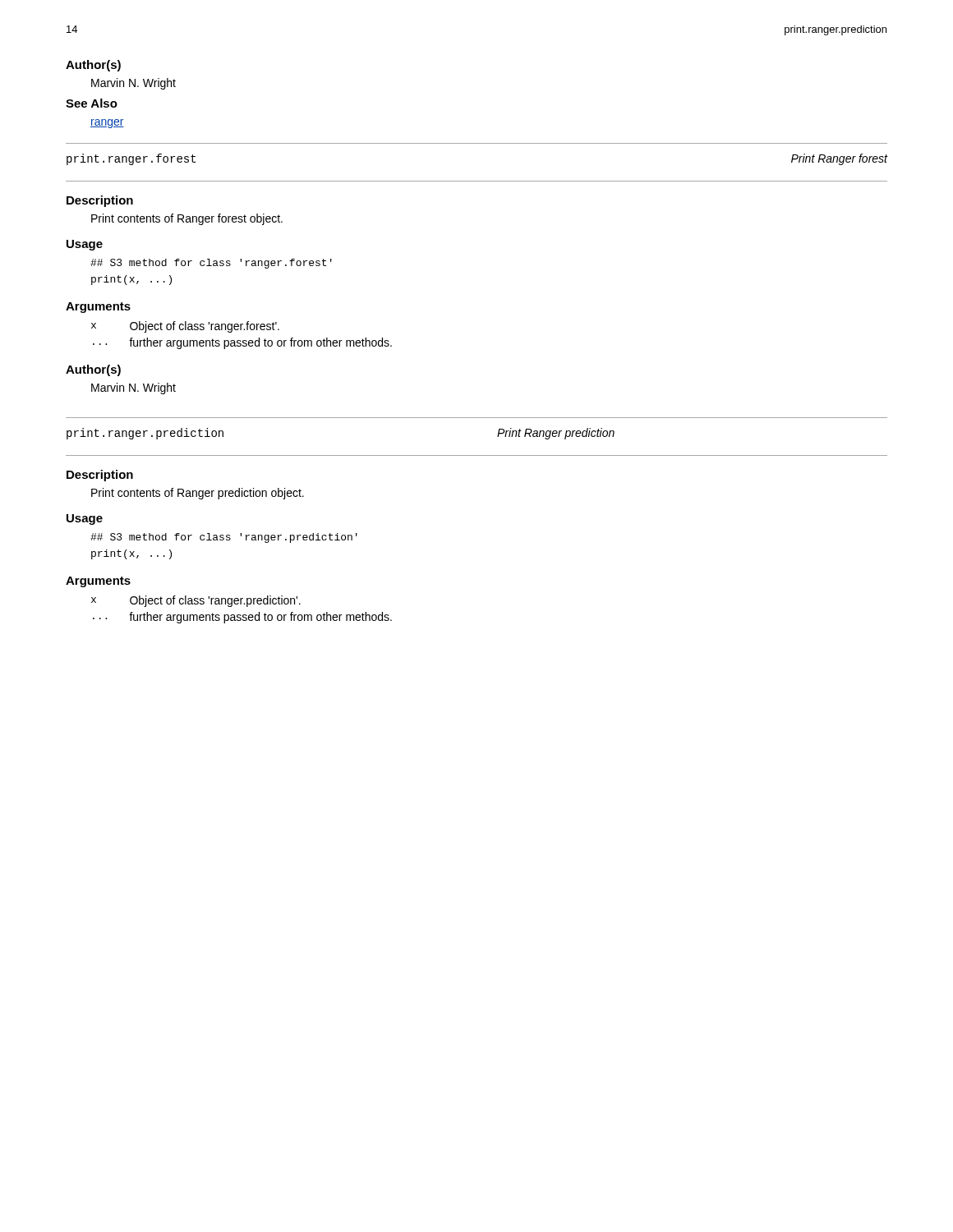
Task: Select the section header containing "See Also"
Action: tap(92, 103)
